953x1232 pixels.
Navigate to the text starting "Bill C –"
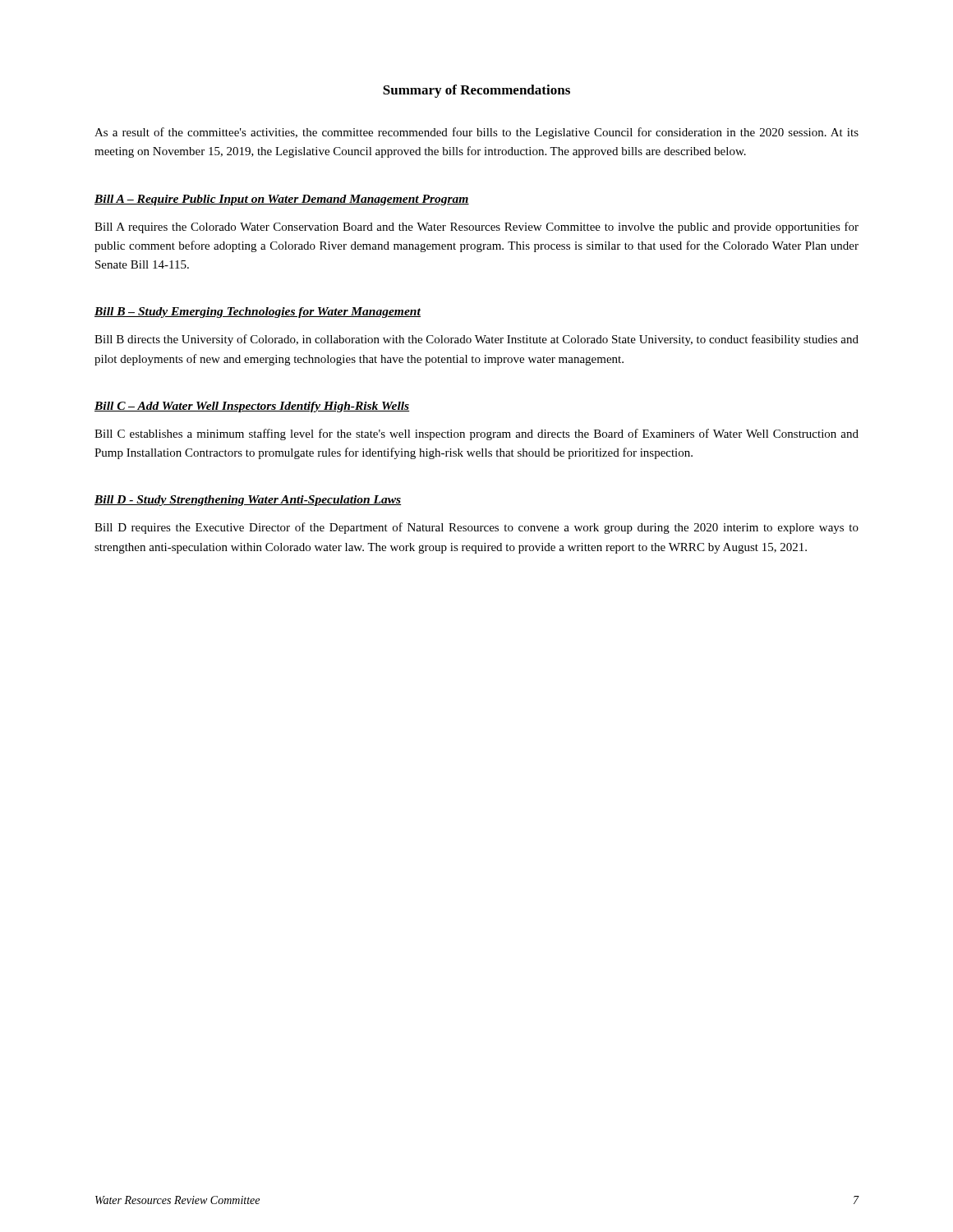[x=252, y=405]
